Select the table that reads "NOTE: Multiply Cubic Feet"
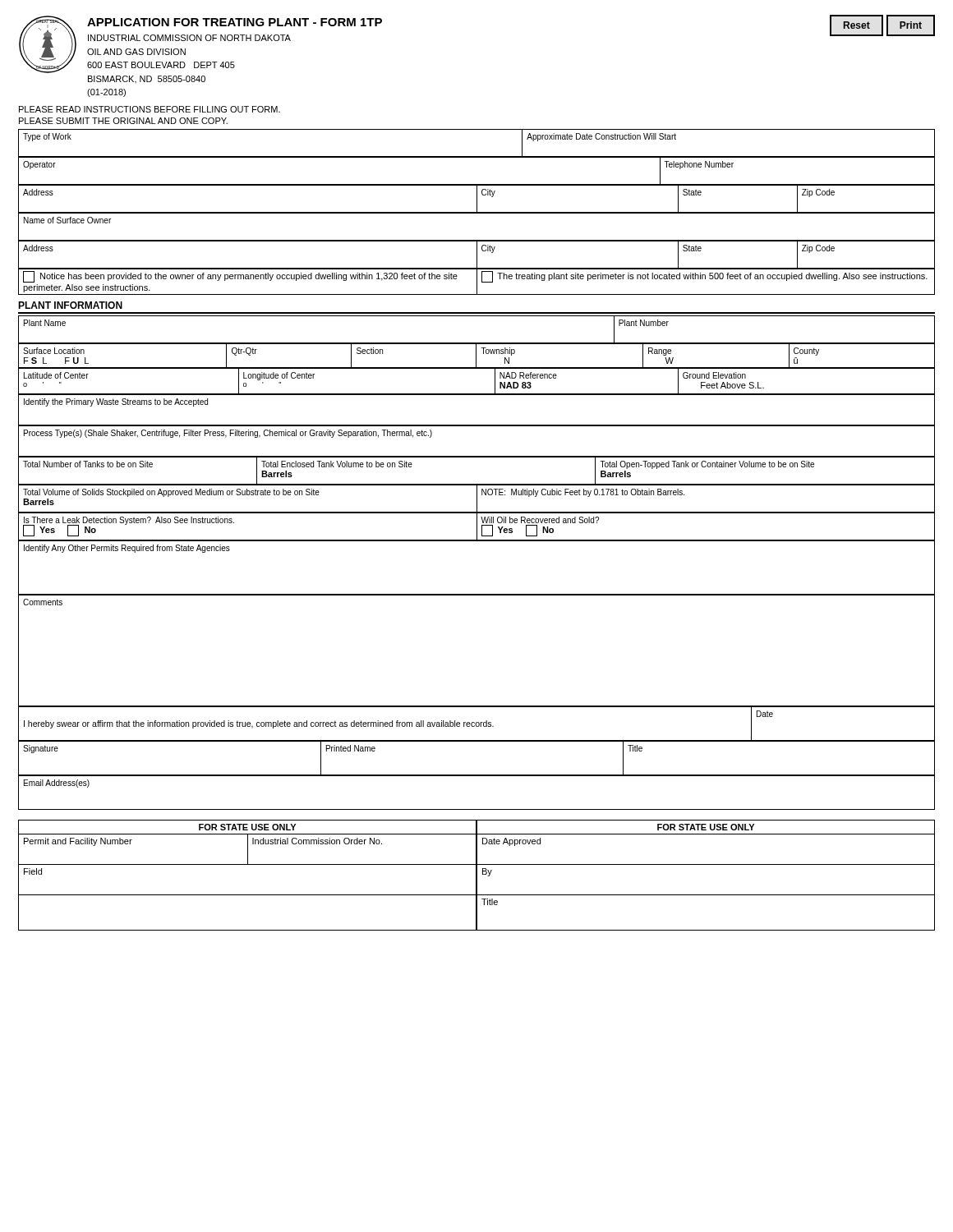Image resolution: width=953 pixels, height=1232 pixels. (476, 499)
